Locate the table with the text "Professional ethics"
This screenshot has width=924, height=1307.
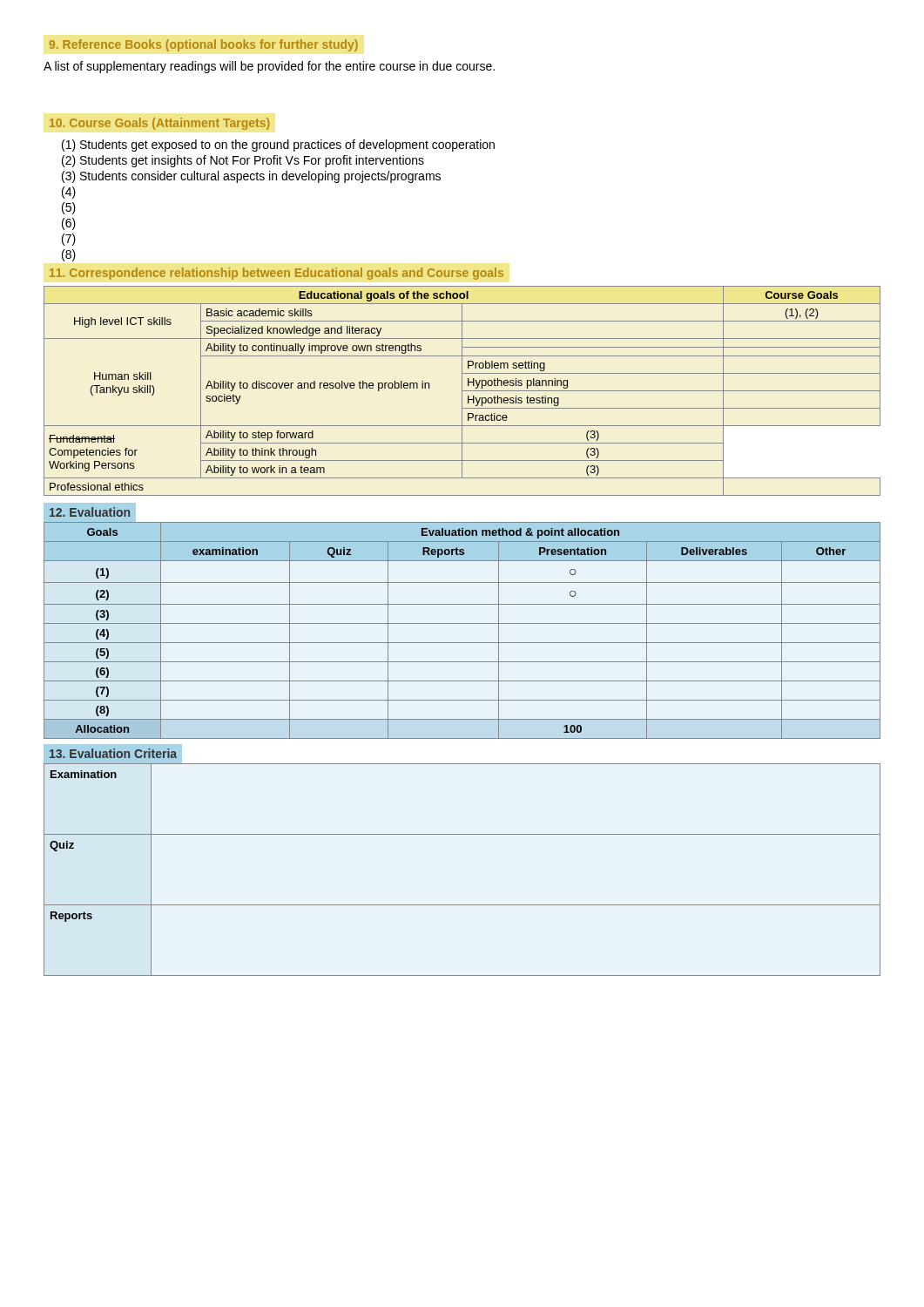[462, 391]
